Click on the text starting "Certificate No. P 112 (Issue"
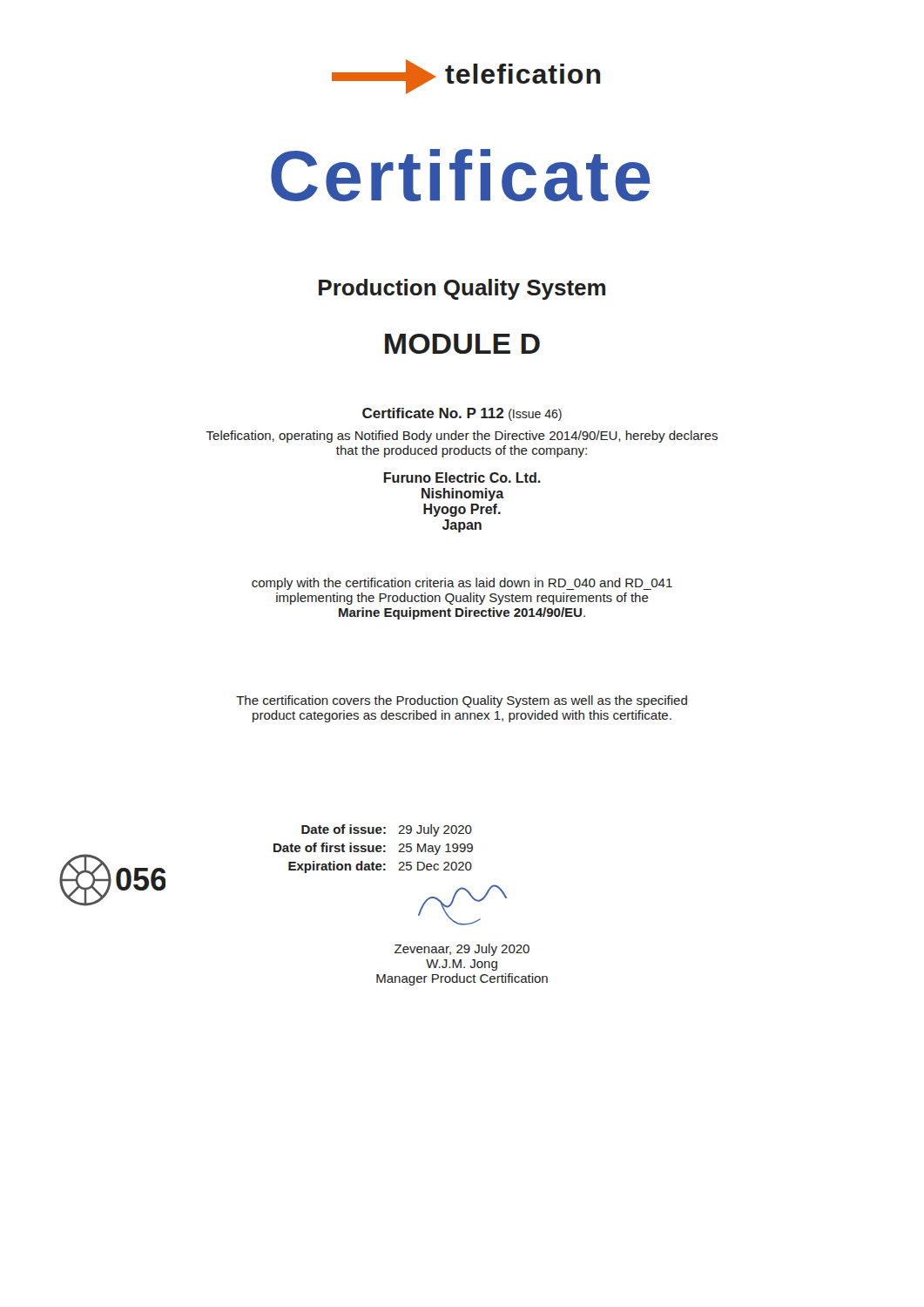924x1307 pixels. tap(462, 431)
